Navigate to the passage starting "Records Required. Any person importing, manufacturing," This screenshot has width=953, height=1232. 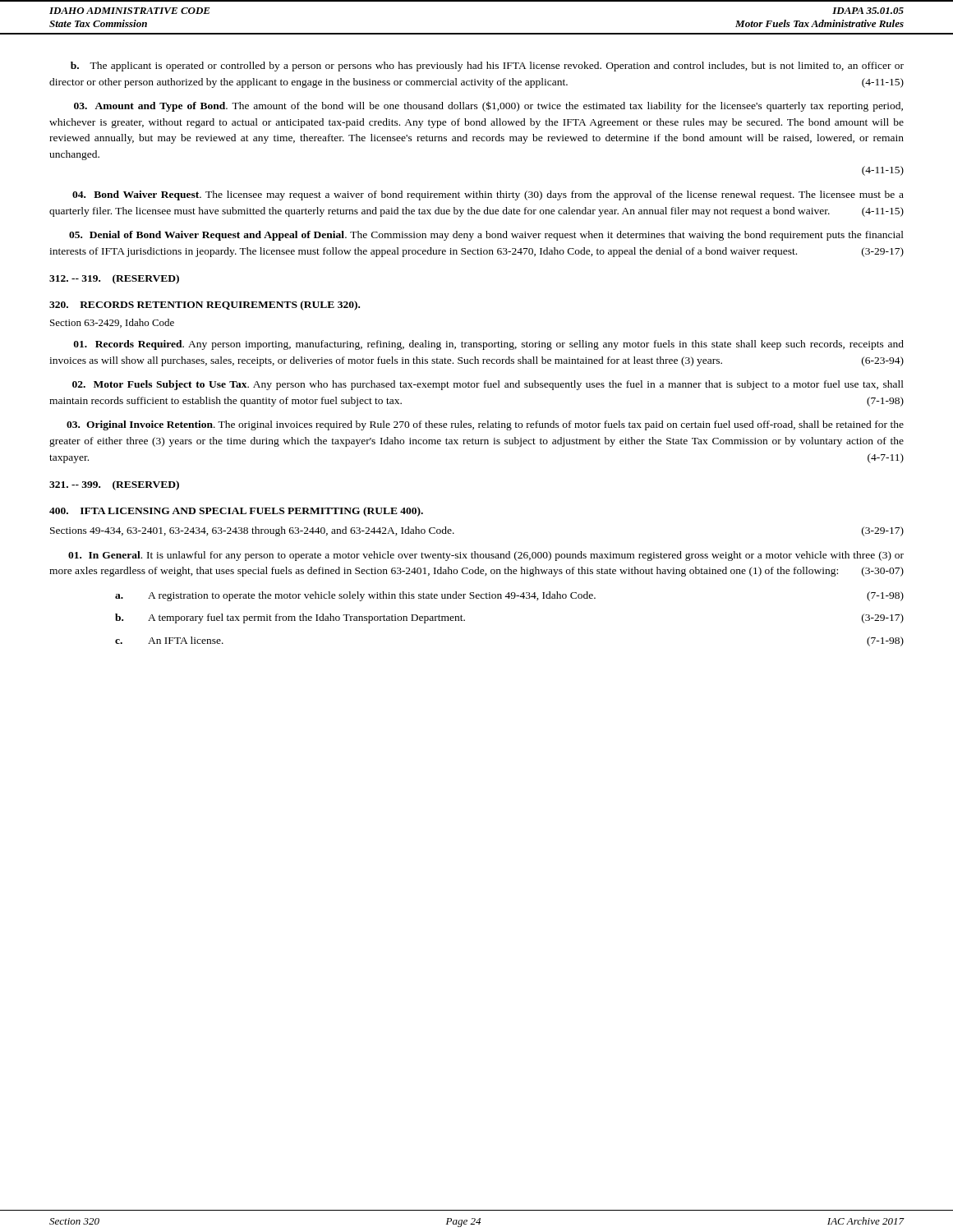pyautogui.click(x=476, y=353)
